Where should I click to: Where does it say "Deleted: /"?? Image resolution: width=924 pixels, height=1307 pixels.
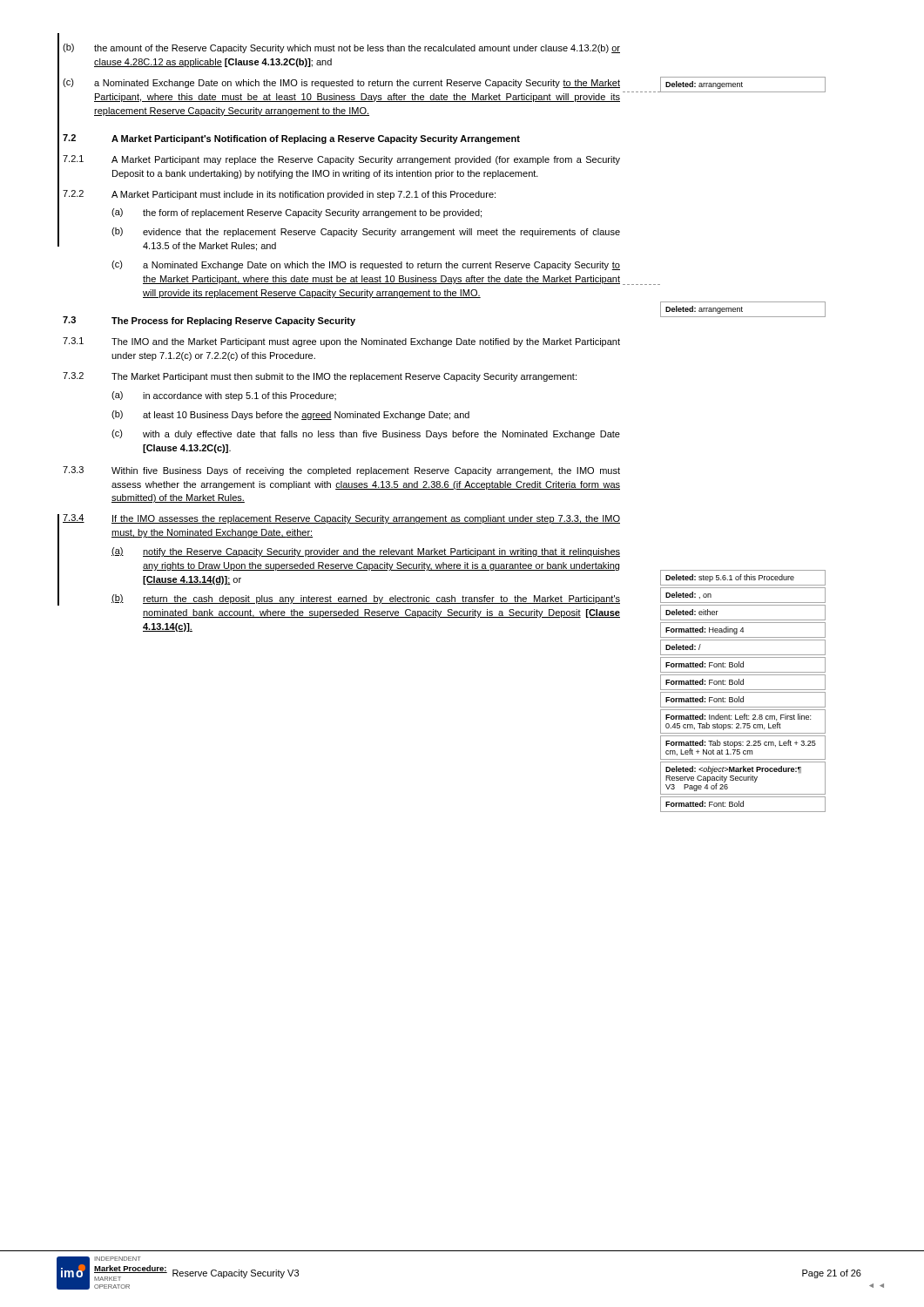pos(683,647)
